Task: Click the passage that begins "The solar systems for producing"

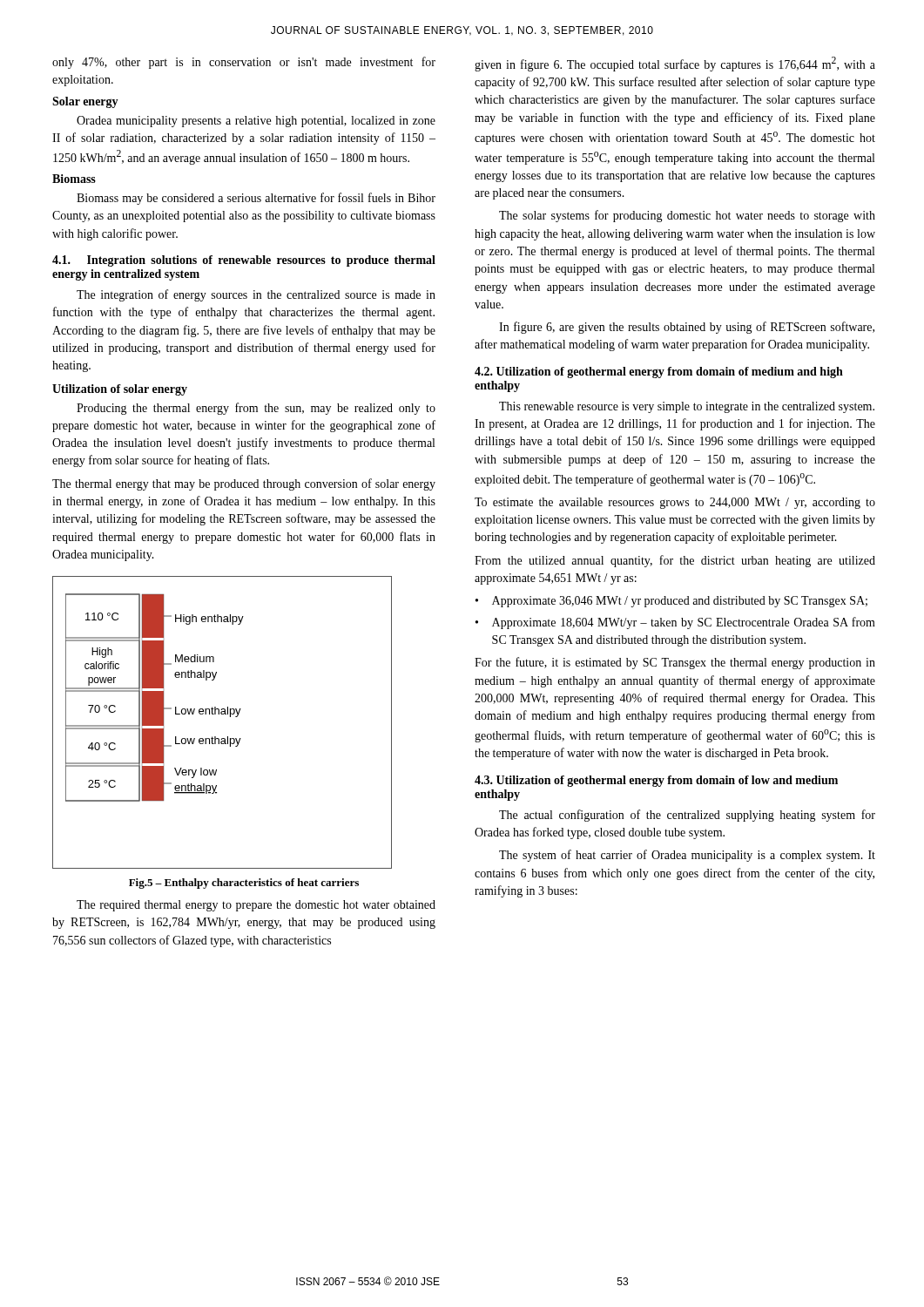Action: coord(675,261)
